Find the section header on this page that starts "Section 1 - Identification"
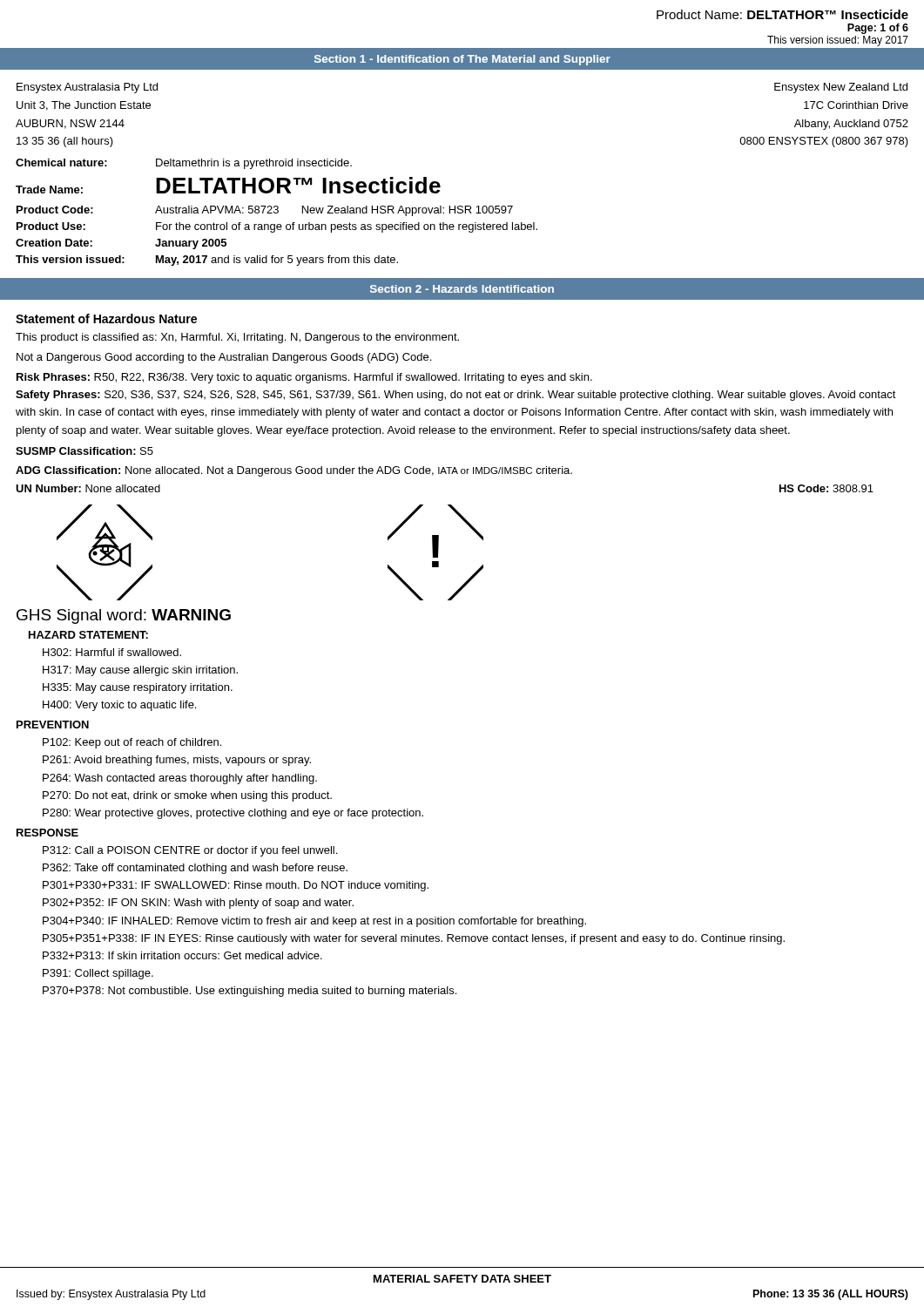924x1307 pixels. click(x=462, y=59)
